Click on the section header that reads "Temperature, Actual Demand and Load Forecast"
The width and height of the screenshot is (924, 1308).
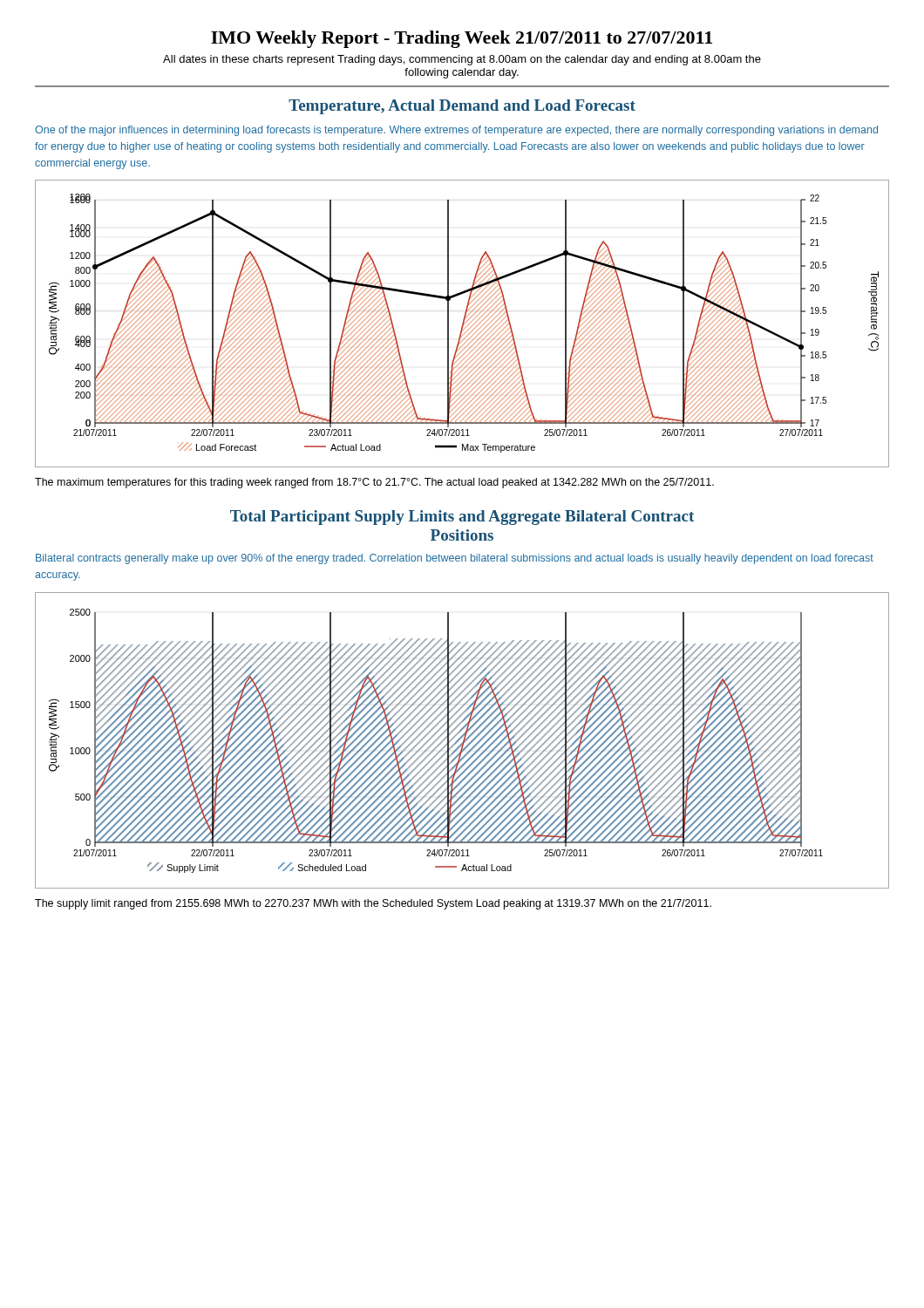tap(462, 105)
